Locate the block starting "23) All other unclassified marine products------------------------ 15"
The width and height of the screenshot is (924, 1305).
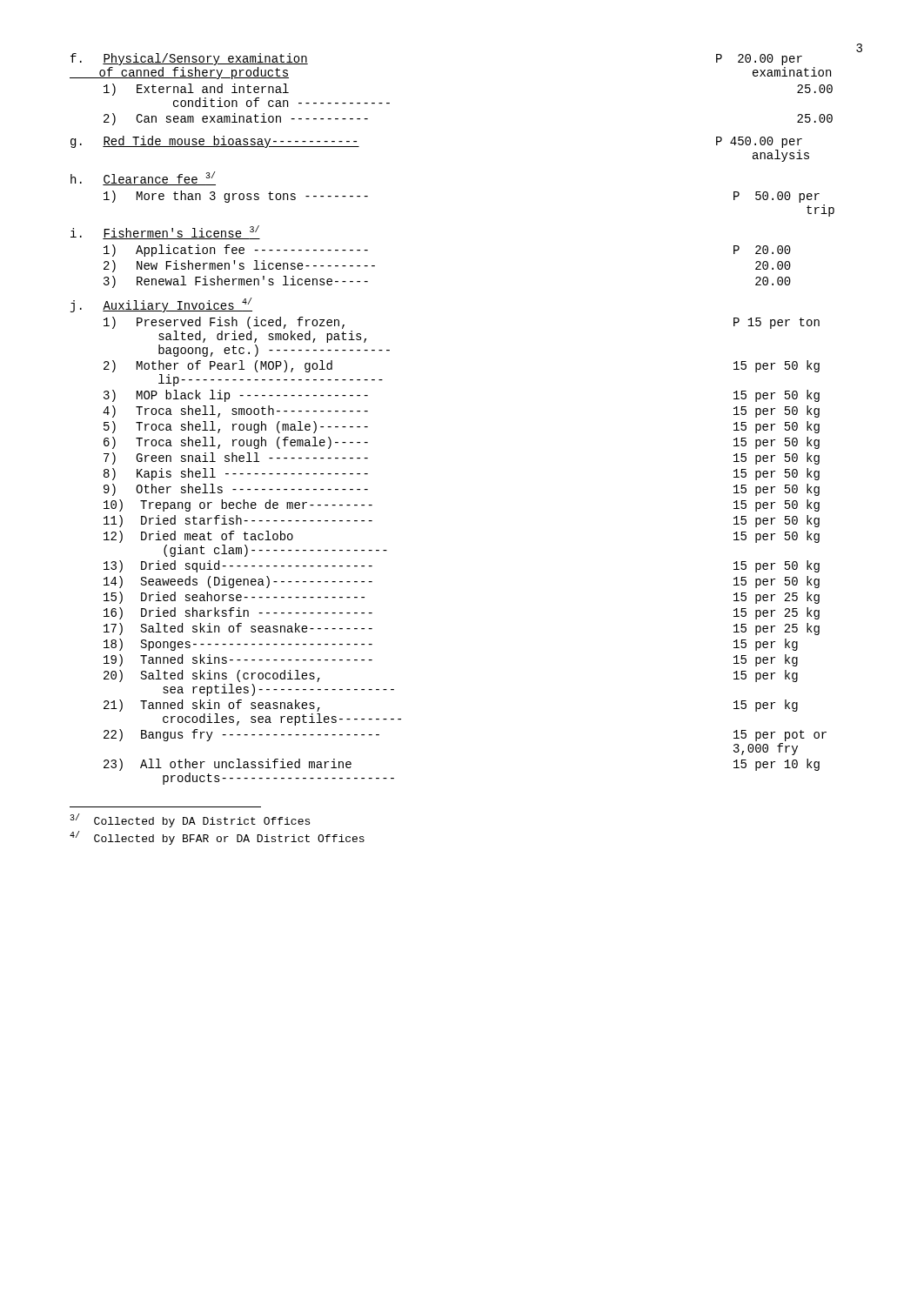[x=246, y=764]
